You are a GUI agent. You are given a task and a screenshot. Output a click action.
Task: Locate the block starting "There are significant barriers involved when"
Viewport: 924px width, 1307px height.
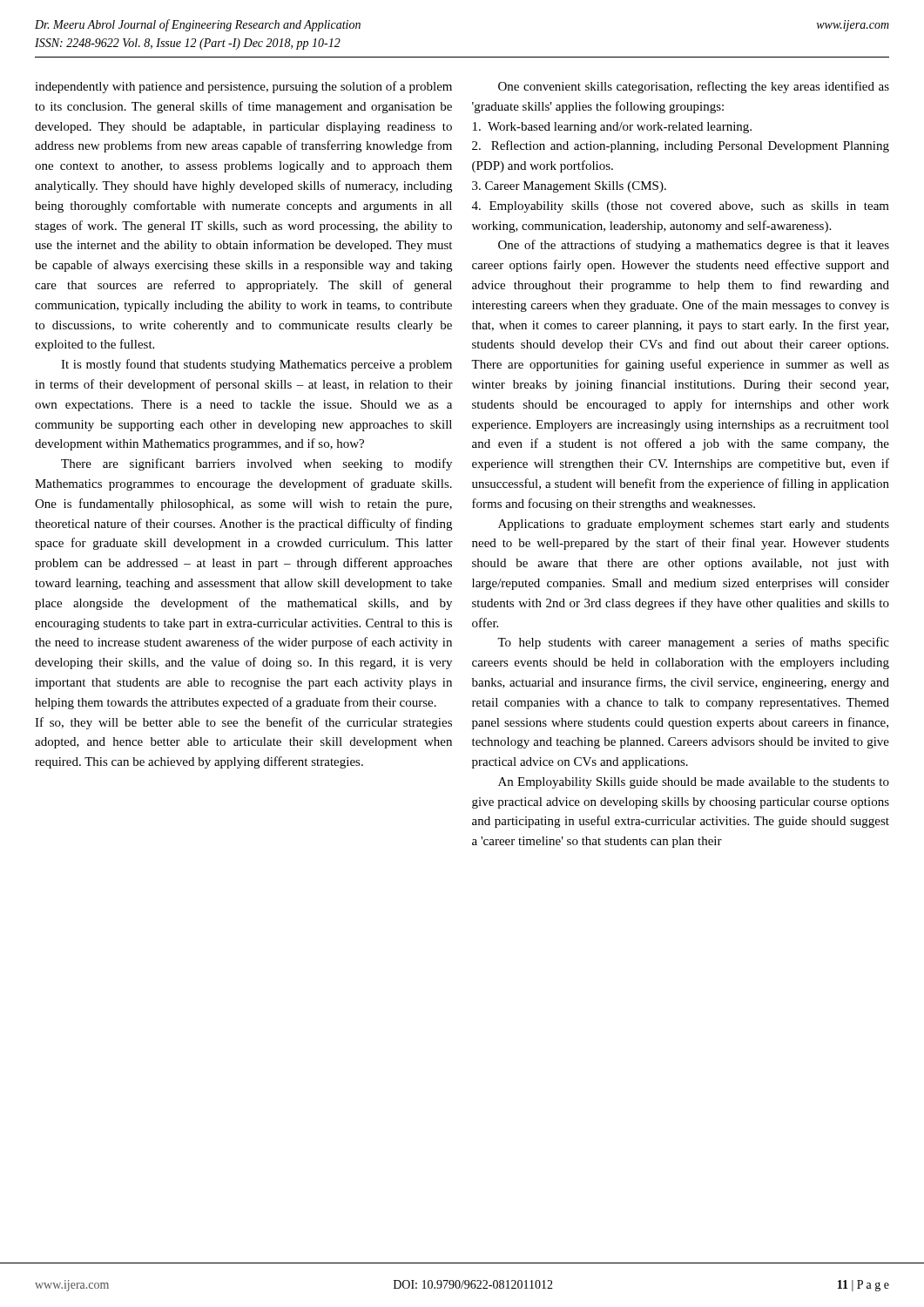(x=244, y=583)
